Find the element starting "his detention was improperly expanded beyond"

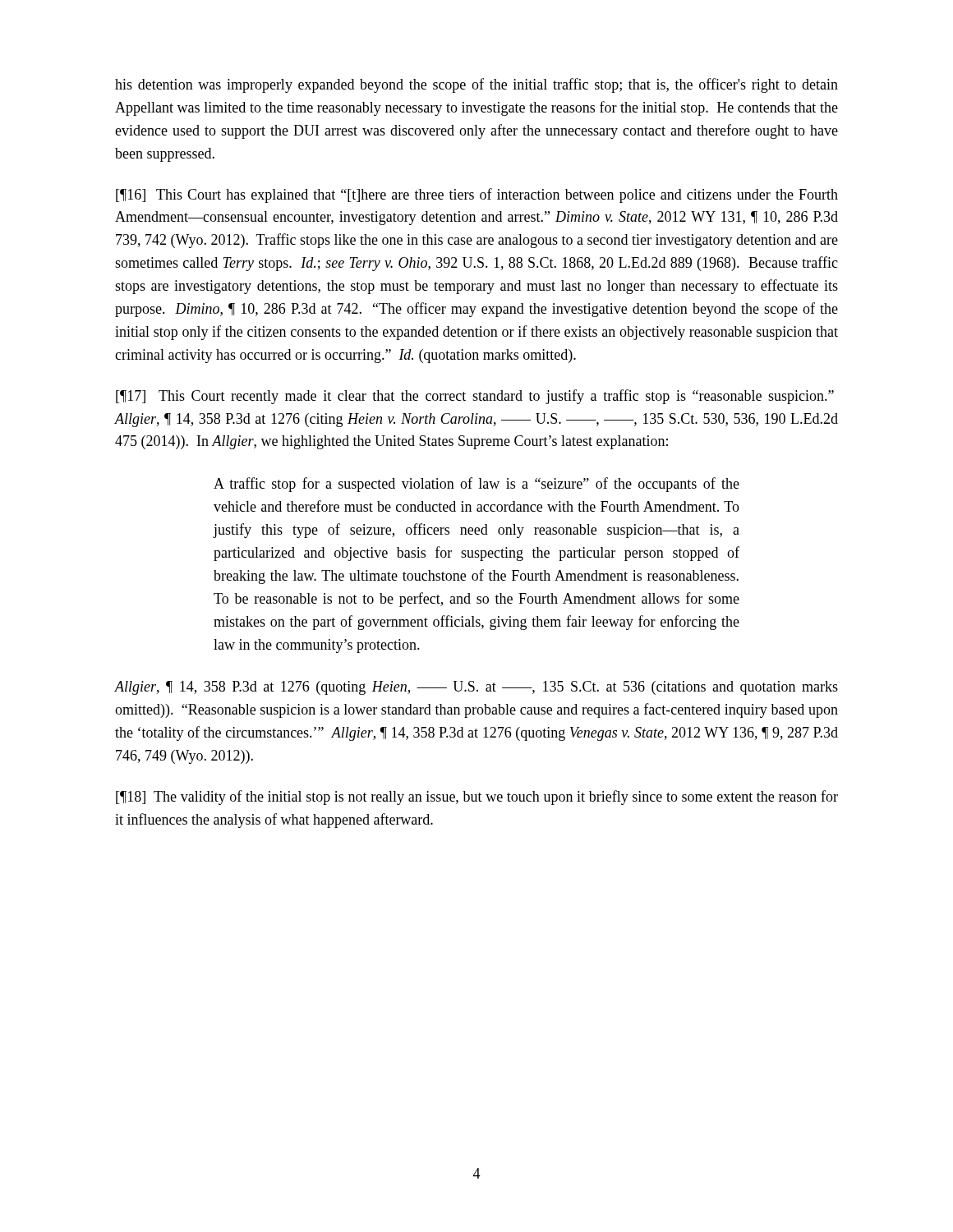[476, 119]
